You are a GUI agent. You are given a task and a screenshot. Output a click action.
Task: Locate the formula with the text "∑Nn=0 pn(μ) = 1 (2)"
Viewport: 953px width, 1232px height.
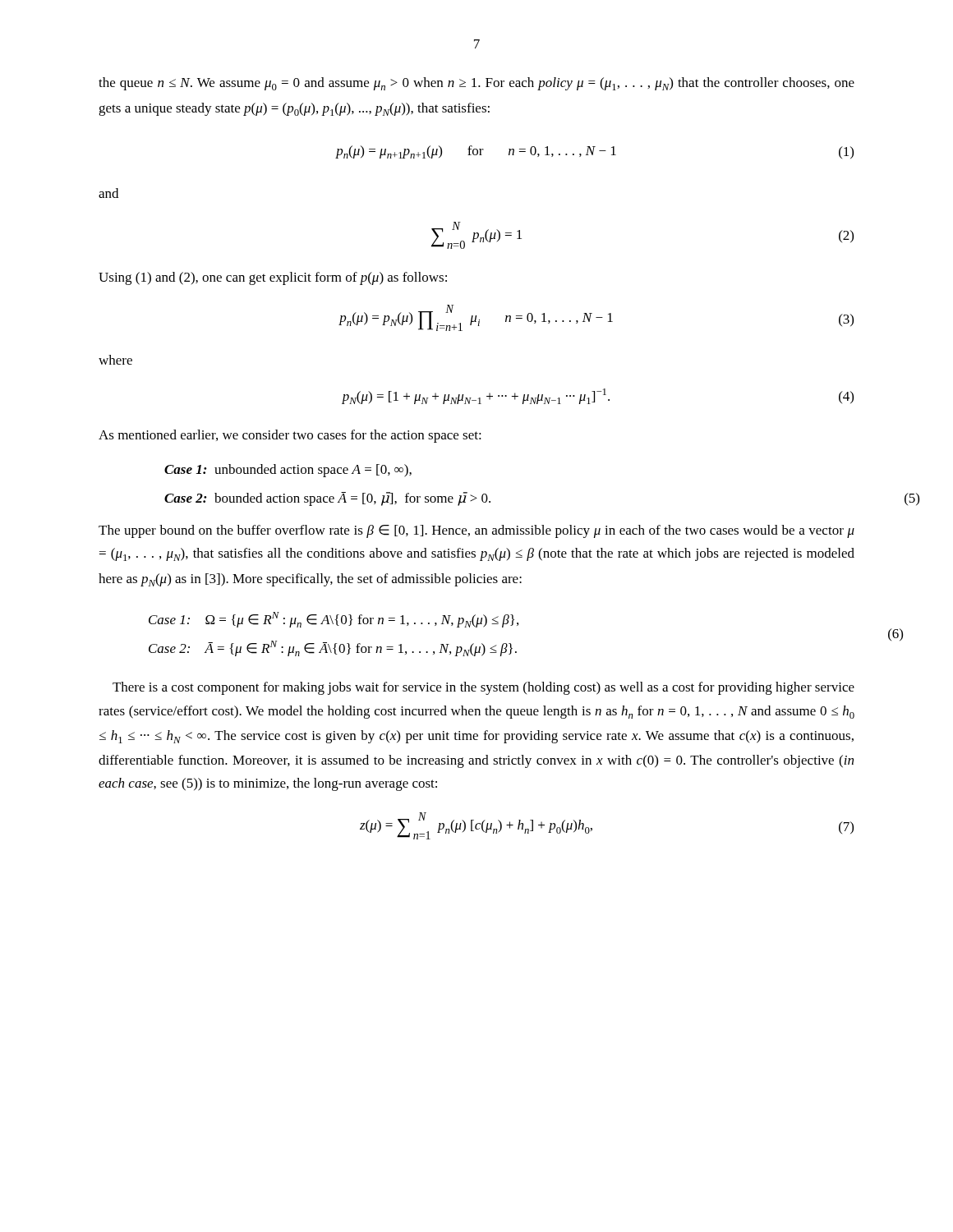[476, 236]
